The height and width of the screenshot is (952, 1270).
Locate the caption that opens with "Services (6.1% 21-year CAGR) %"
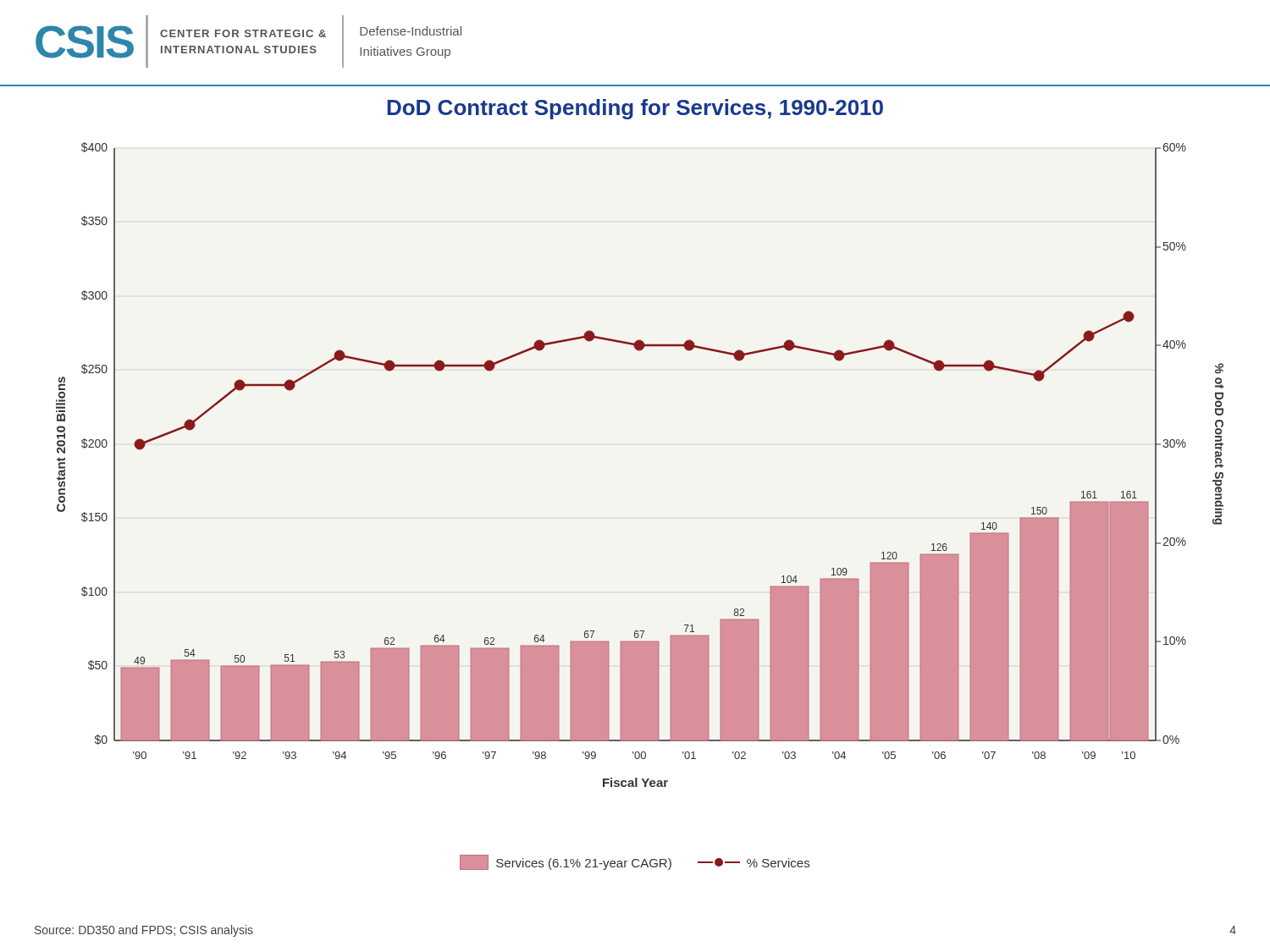pos(635,862)
